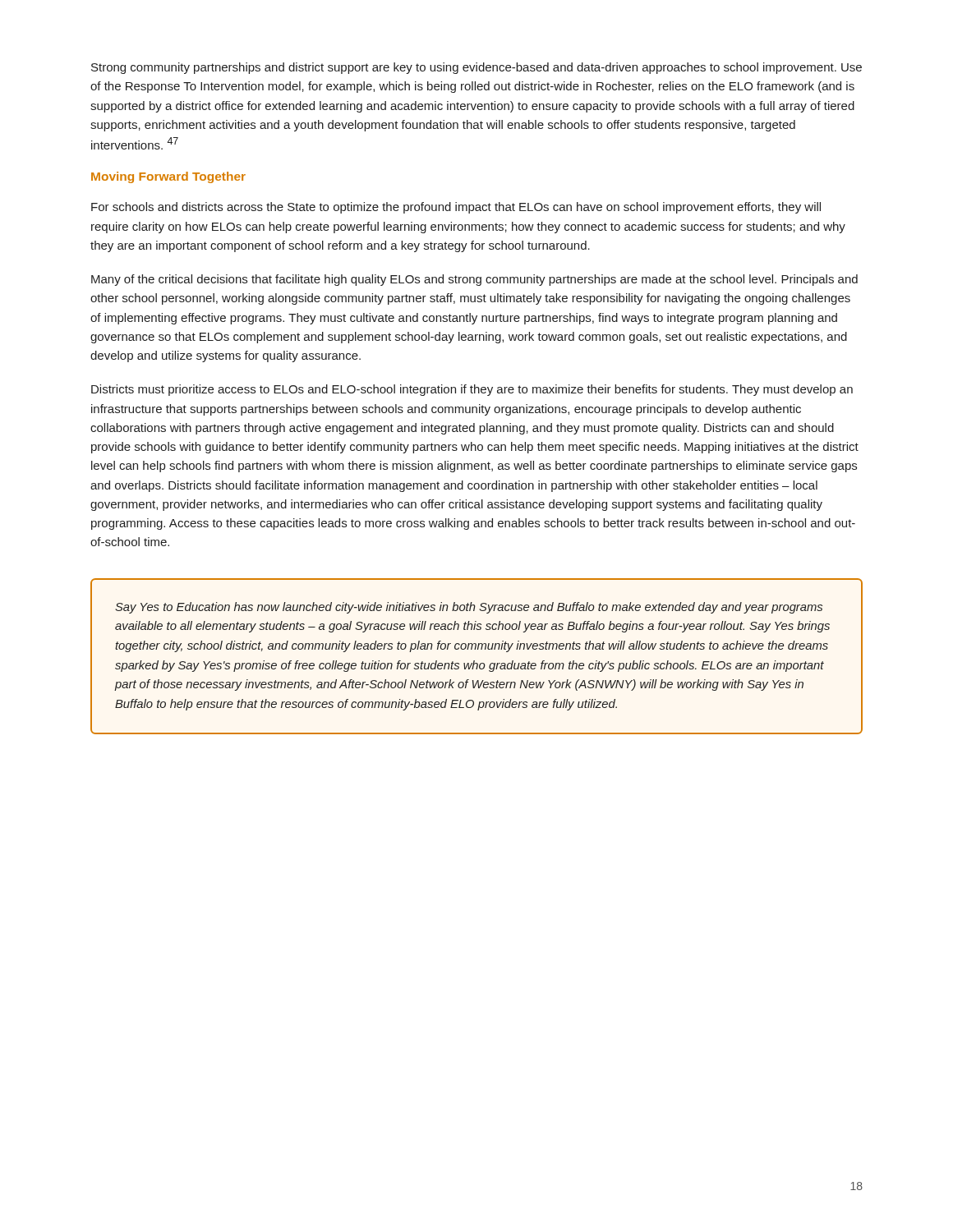
Task: Find the text block that reads "For schools and districts across the State"
Action: tap(468, 226)
